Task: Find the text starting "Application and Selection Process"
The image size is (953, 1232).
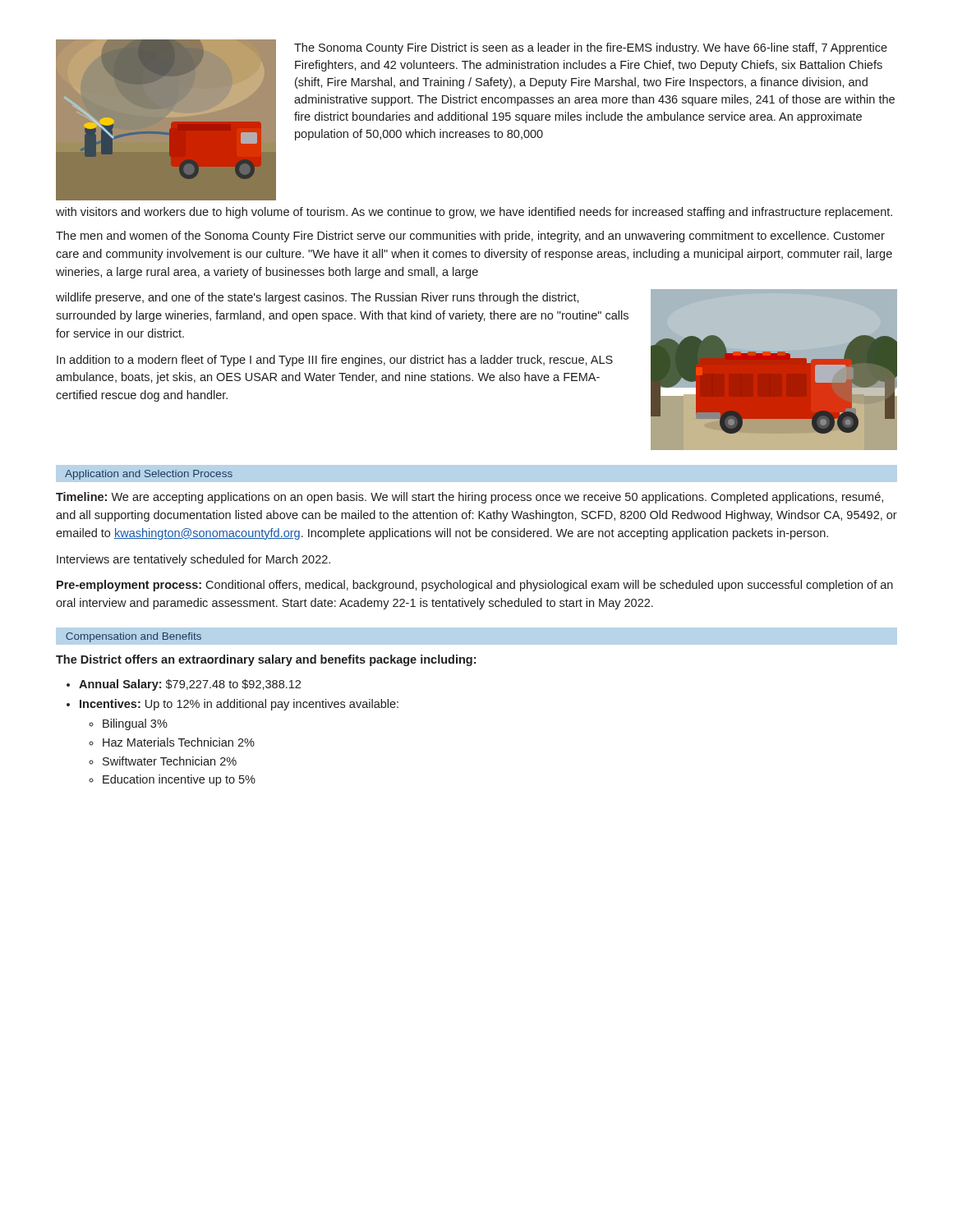Action: click(148, 474)
